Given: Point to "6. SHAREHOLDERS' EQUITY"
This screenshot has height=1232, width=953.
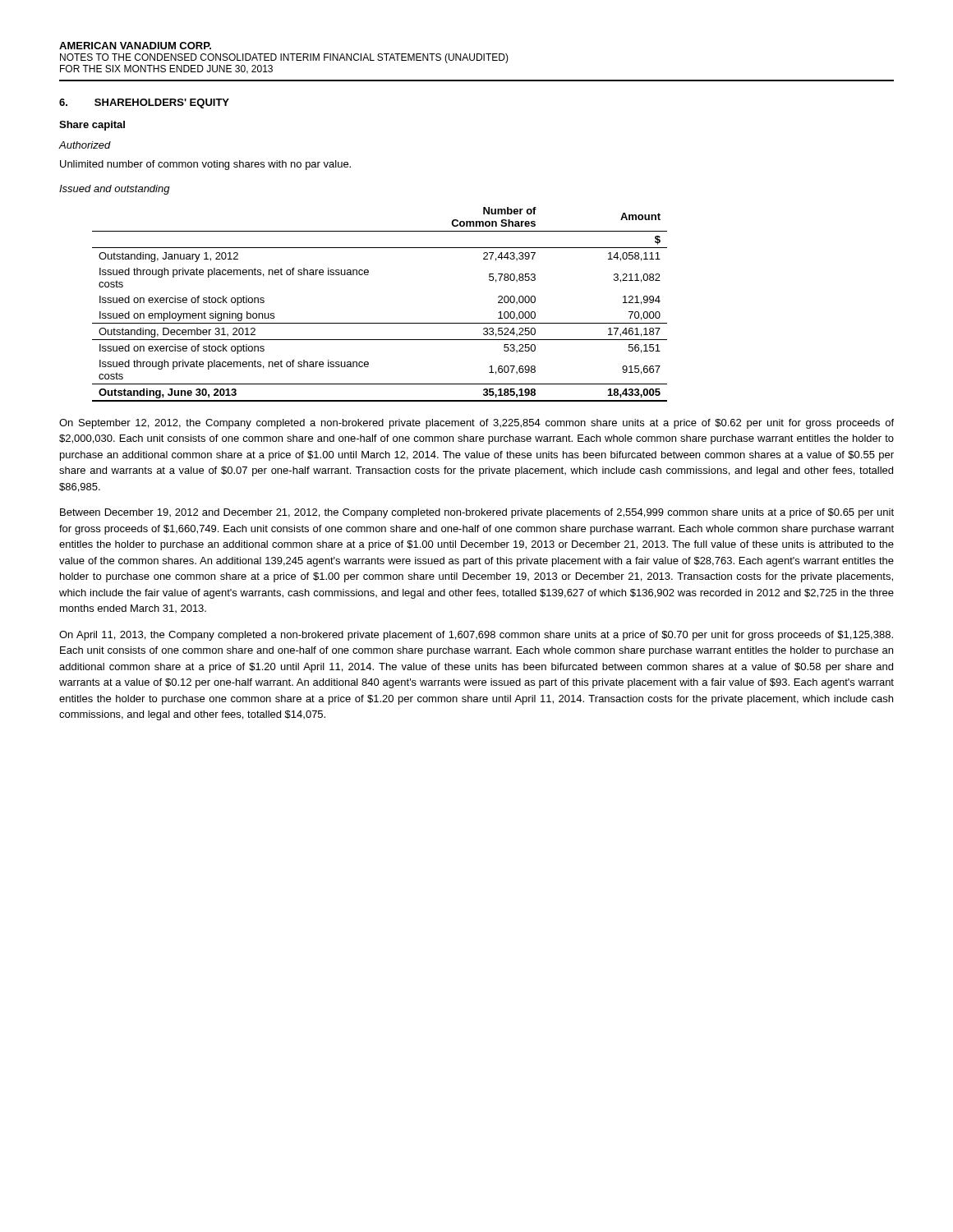Looking at the screenshot, I should (x=144, y=102).
